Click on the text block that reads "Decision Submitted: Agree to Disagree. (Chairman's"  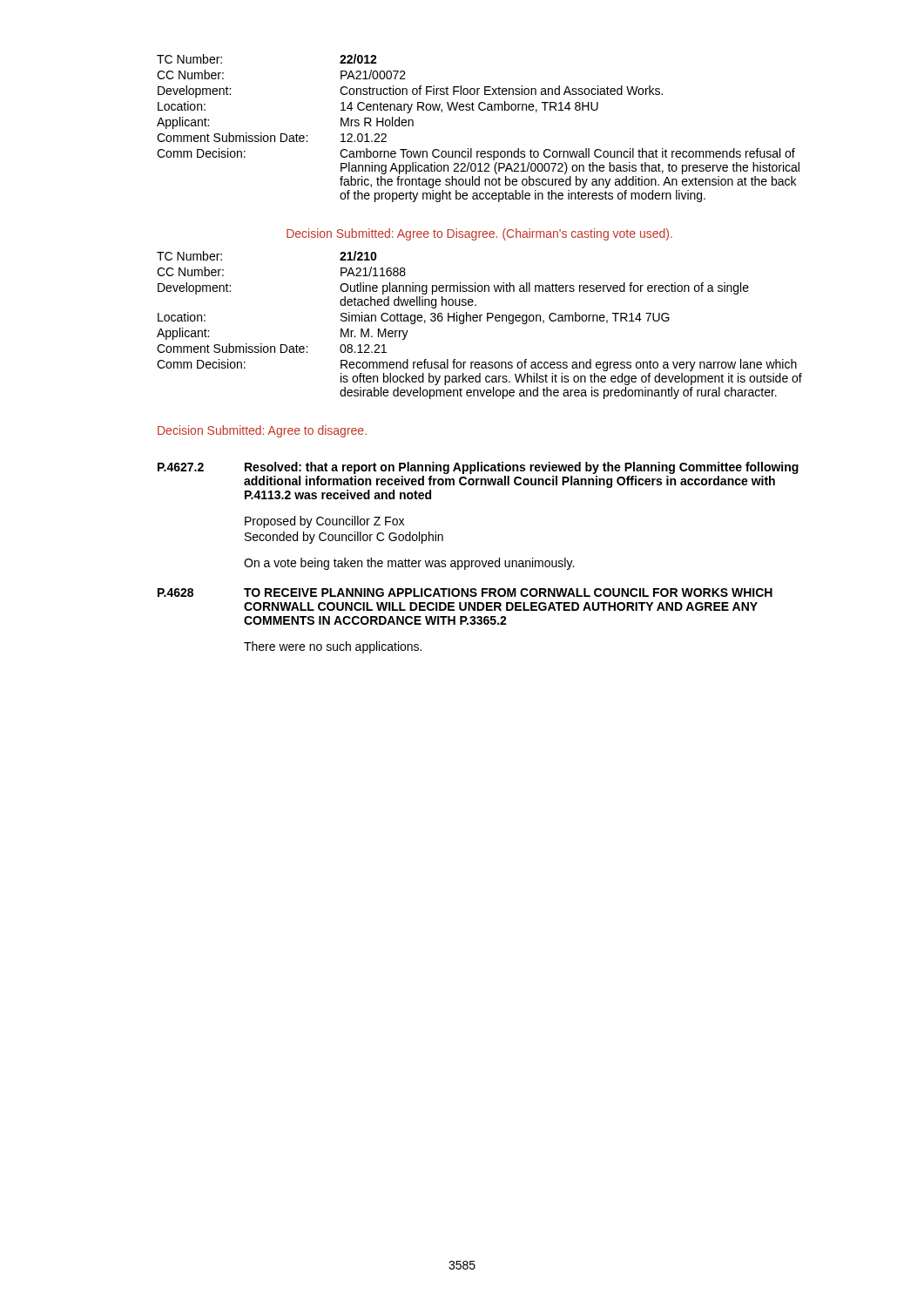pos(479,233)
